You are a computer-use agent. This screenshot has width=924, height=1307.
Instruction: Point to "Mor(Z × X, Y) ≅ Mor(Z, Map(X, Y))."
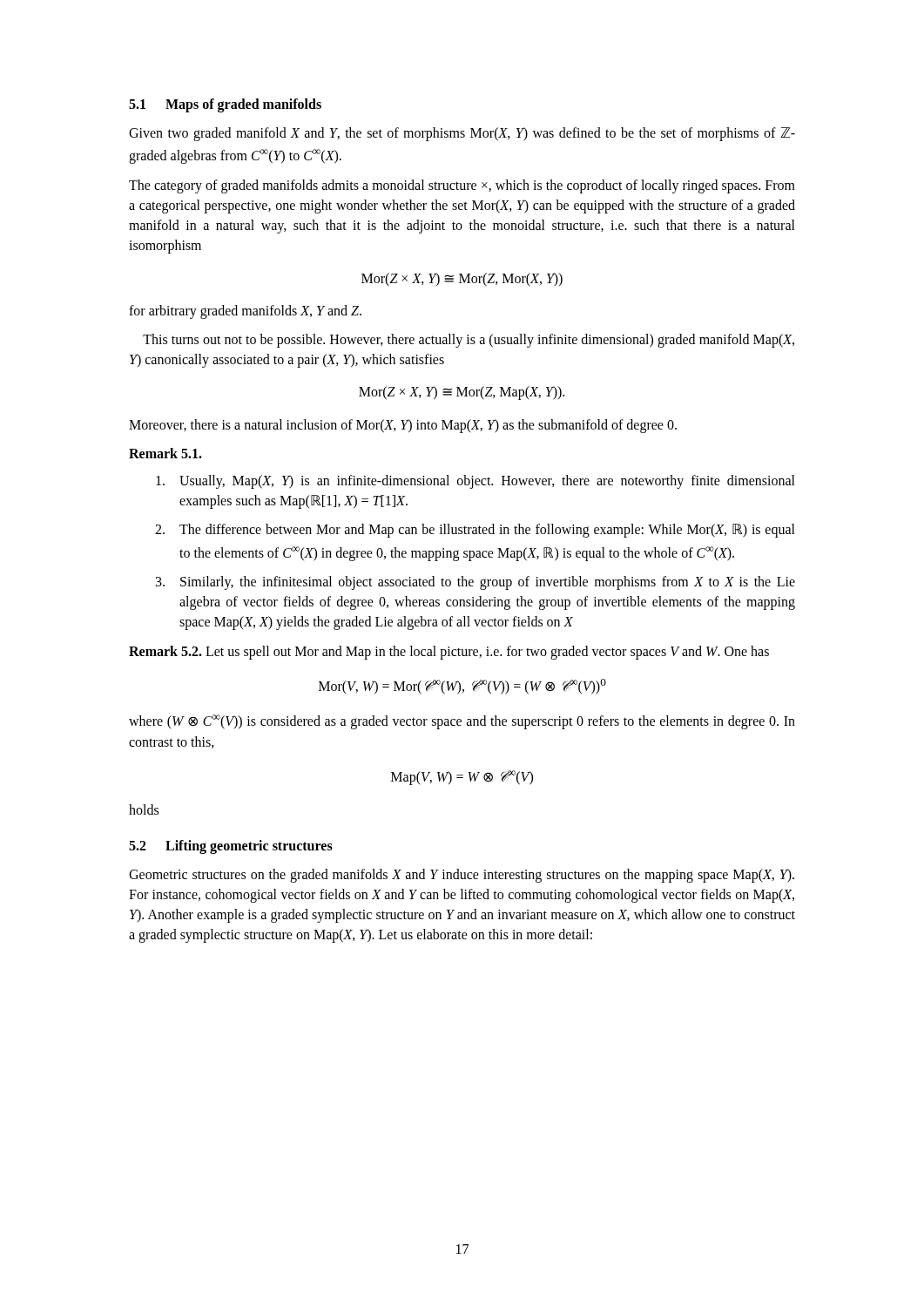[462, 392]
